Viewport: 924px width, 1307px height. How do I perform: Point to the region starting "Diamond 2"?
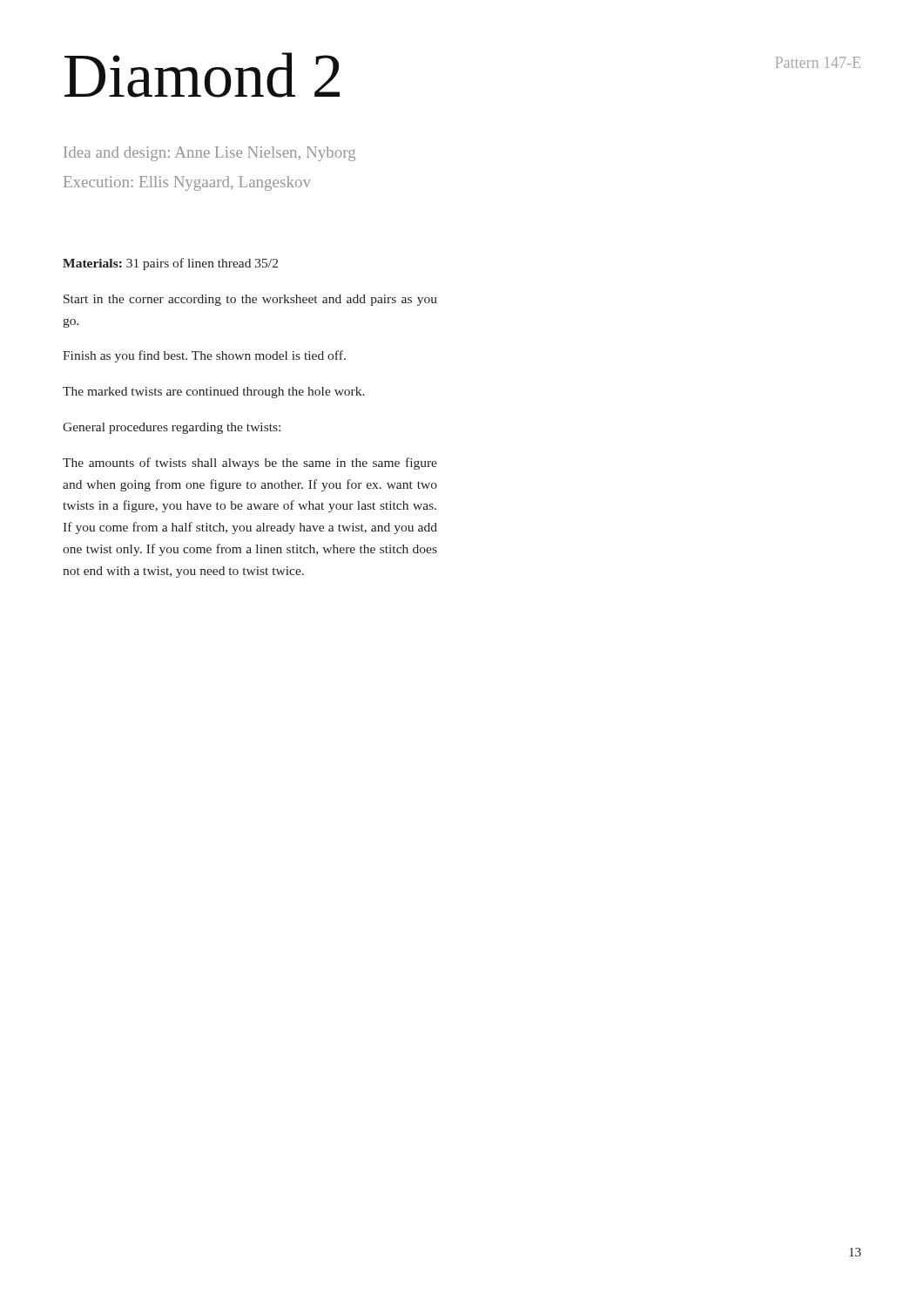[x=203, y=76]
